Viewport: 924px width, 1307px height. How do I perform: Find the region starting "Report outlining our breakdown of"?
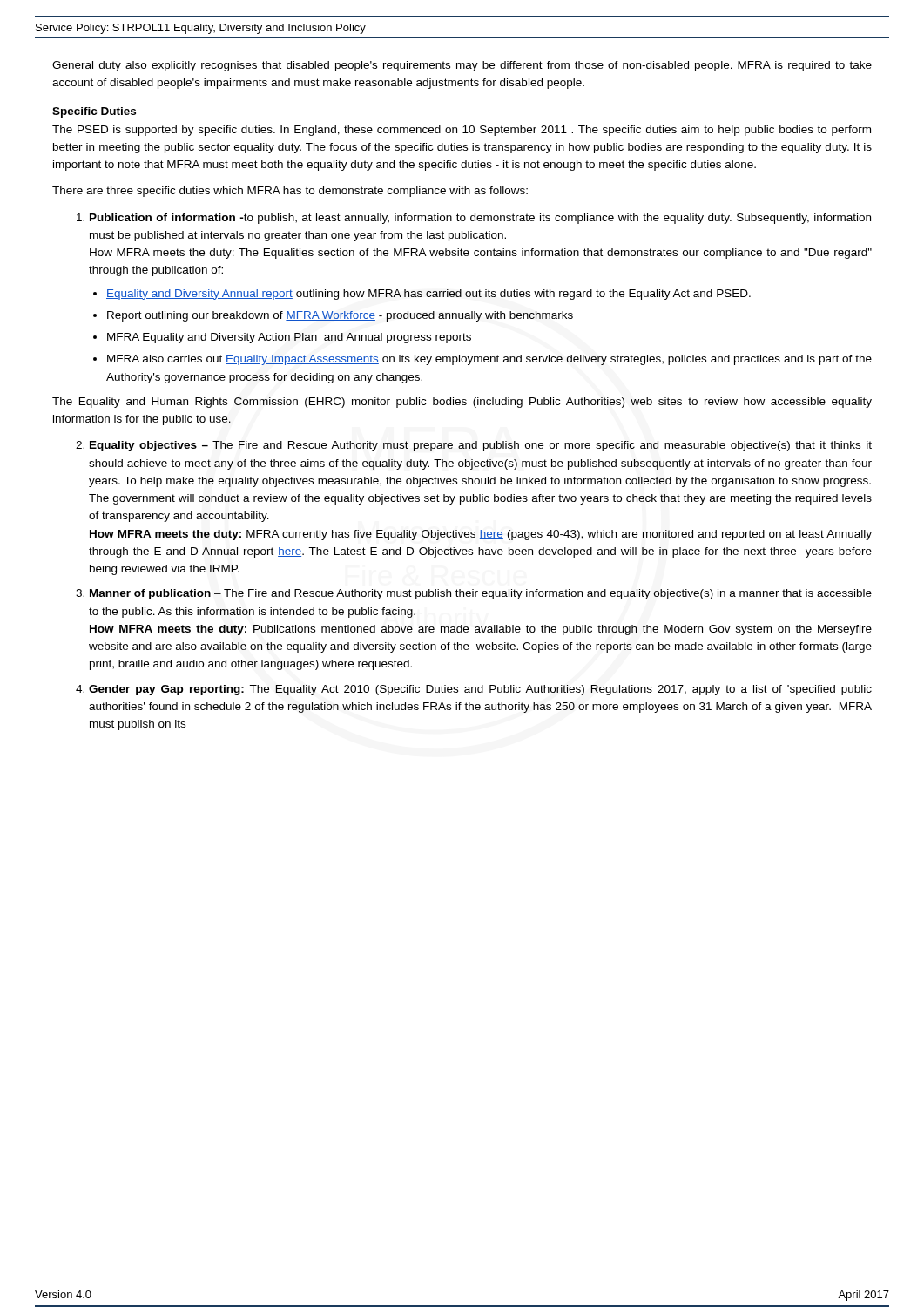[340, 315]
